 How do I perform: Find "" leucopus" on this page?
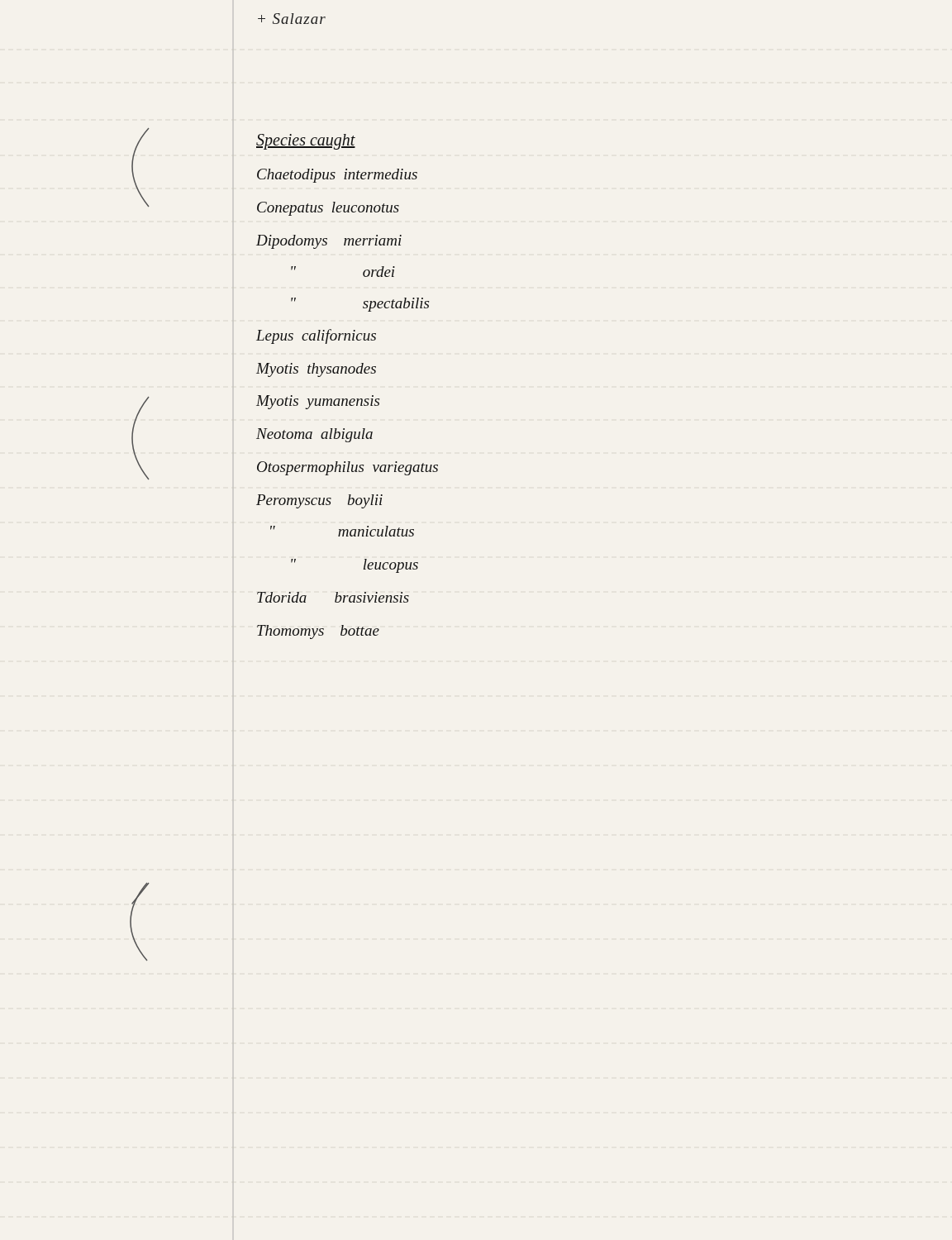[354, 564]
